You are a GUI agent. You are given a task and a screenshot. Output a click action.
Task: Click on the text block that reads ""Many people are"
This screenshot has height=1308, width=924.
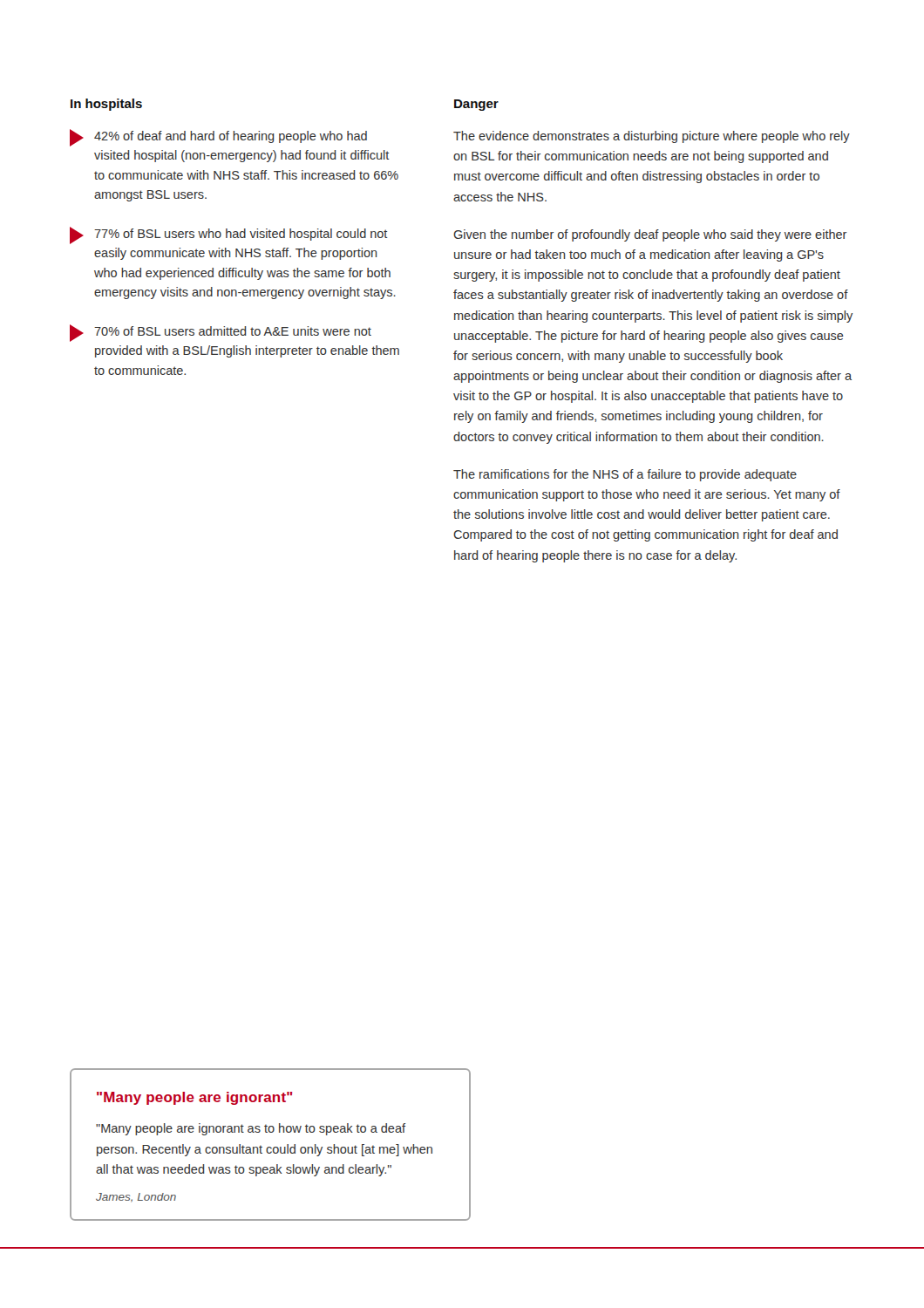(x=265, y=1149)
